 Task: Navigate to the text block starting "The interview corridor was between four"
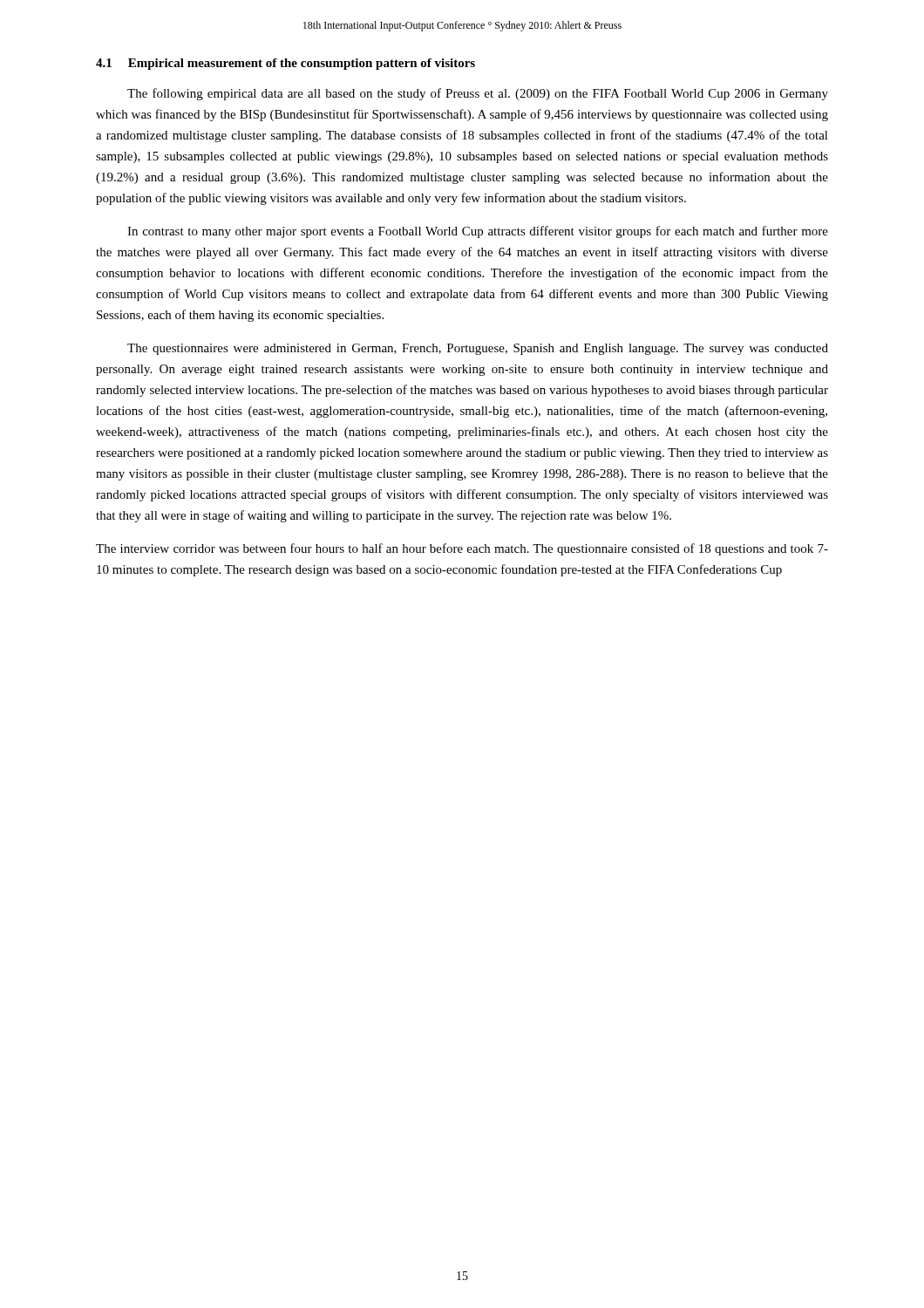[462, 559]
